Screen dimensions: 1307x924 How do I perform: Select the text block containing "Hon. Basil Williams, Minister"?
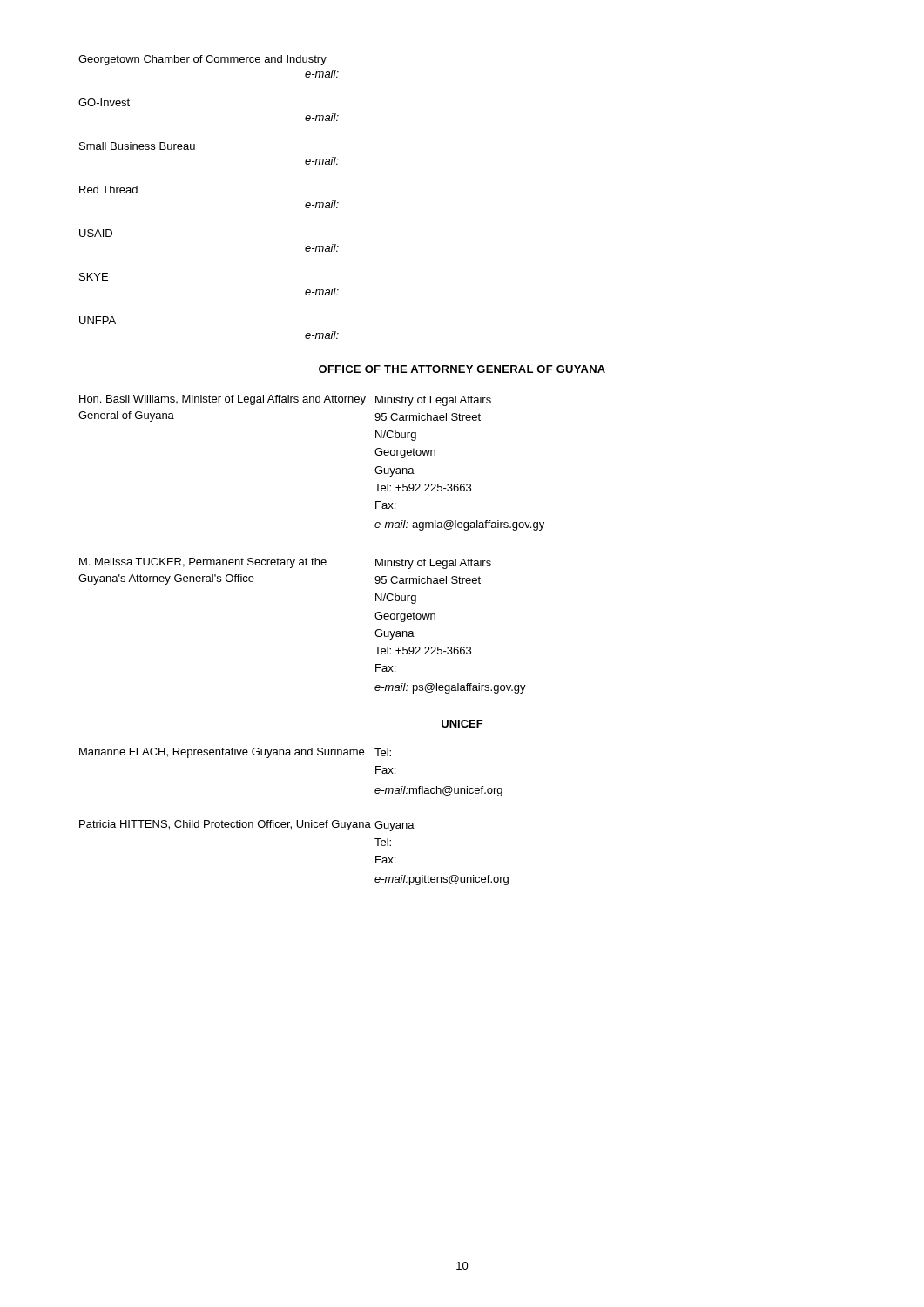[x=285, y=400]
